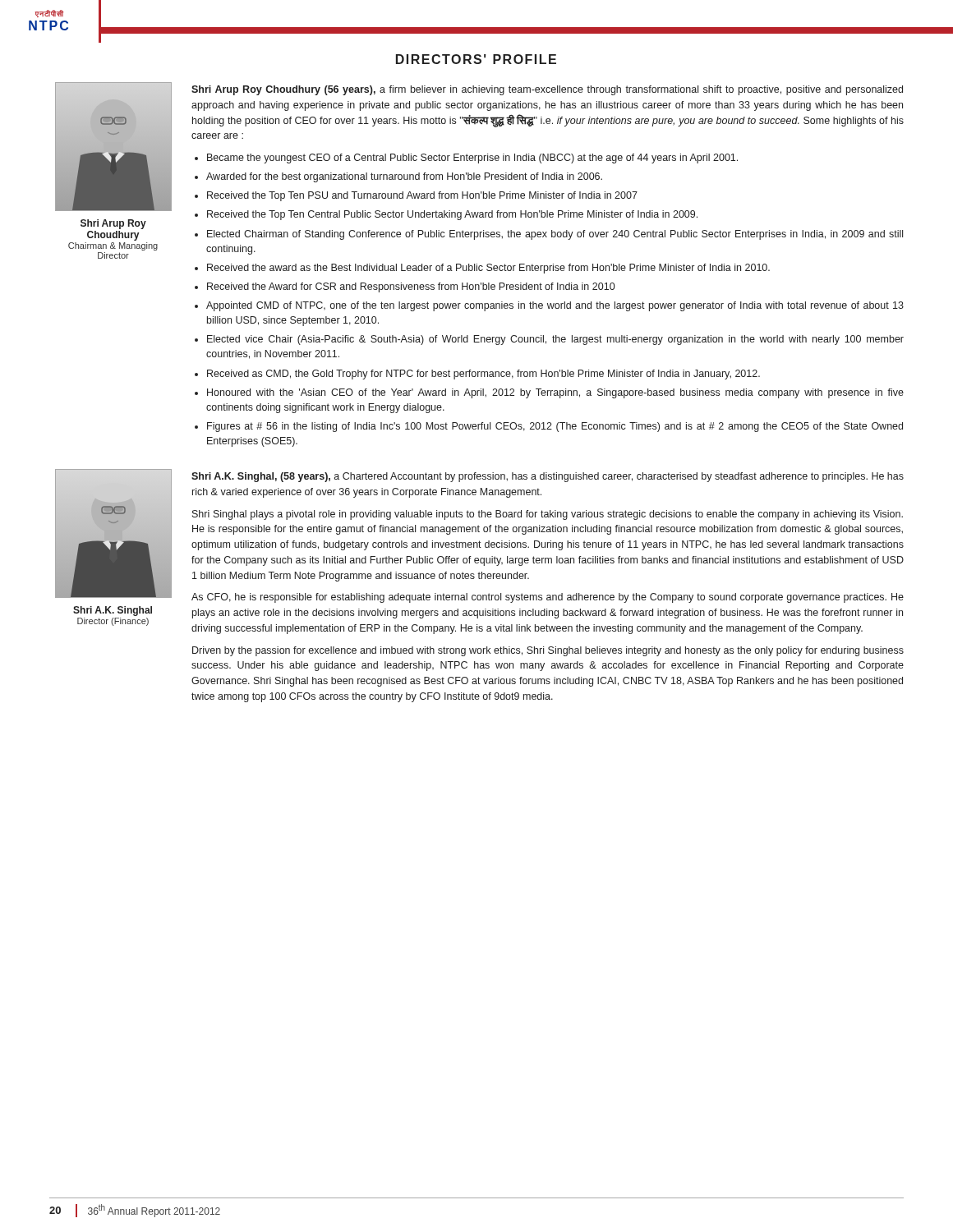The width and height of the screenshot is (953, 1232).
Task: Select the text block that says "Shri Arup Roy Choudhury"
Action: [548, 113]
